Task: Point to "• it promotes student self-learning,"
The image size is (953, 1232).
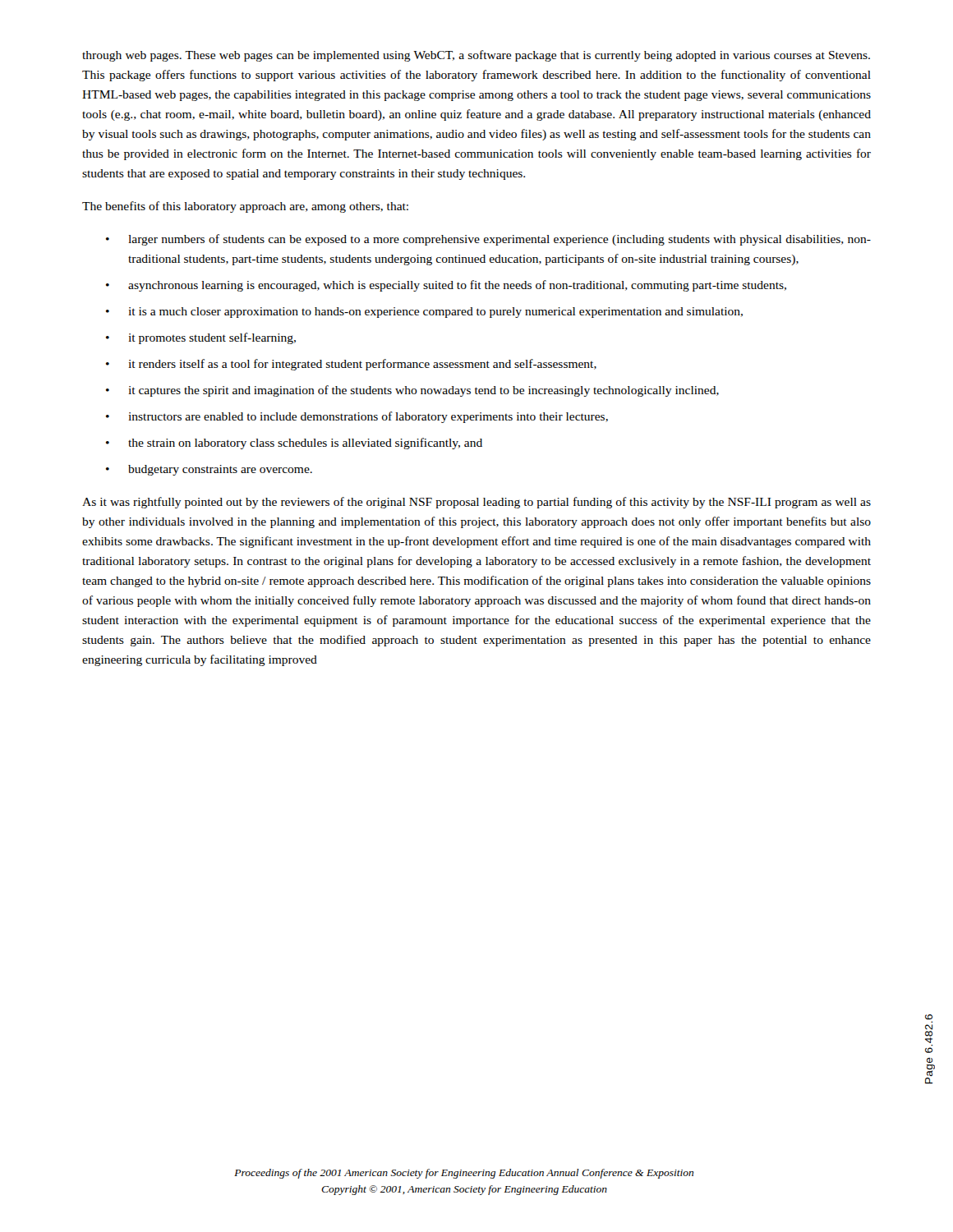Action: click(x=201, y=338)
